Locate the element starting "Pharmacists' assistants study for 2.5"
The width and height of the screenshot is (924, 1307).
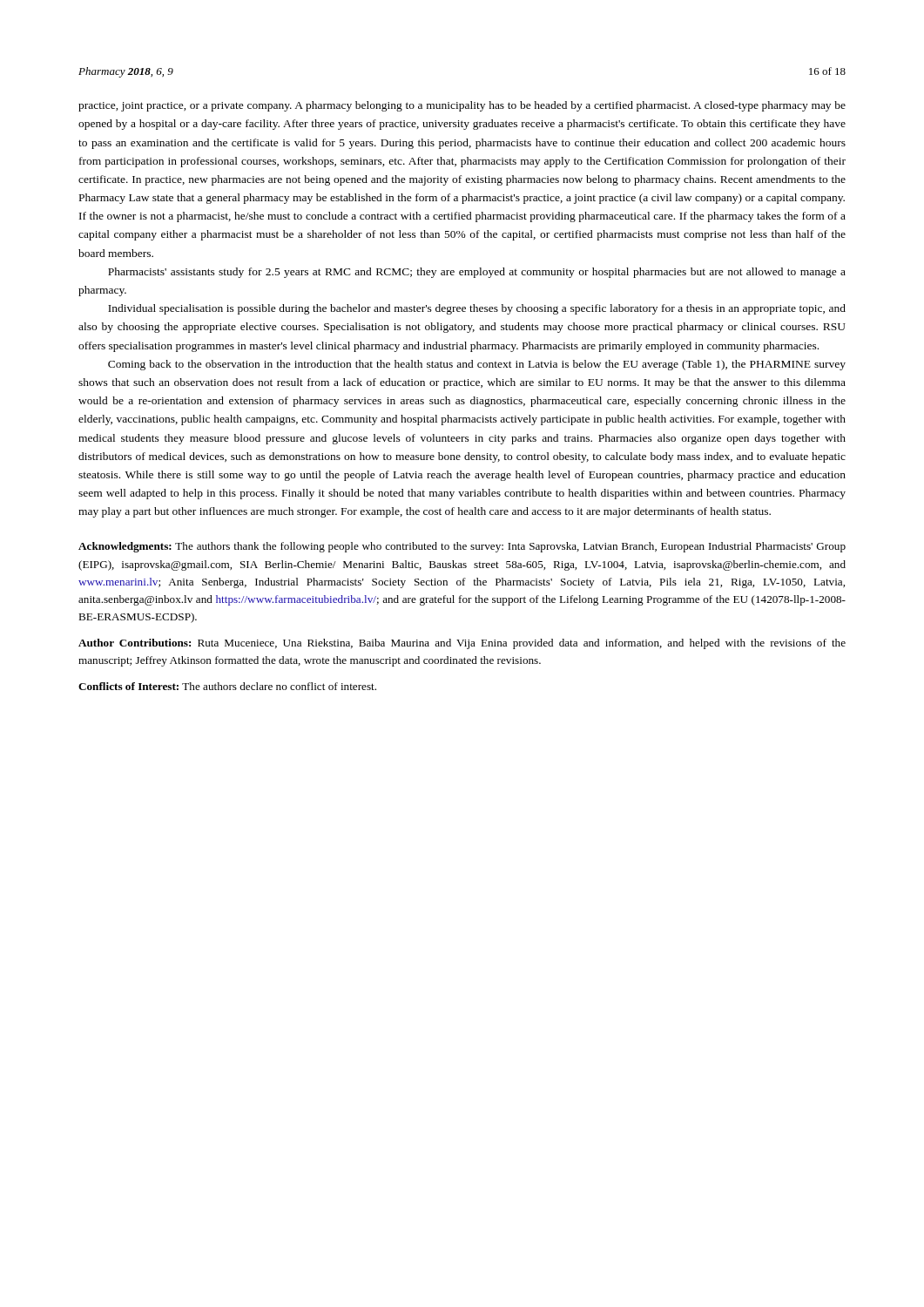point(462,281)
